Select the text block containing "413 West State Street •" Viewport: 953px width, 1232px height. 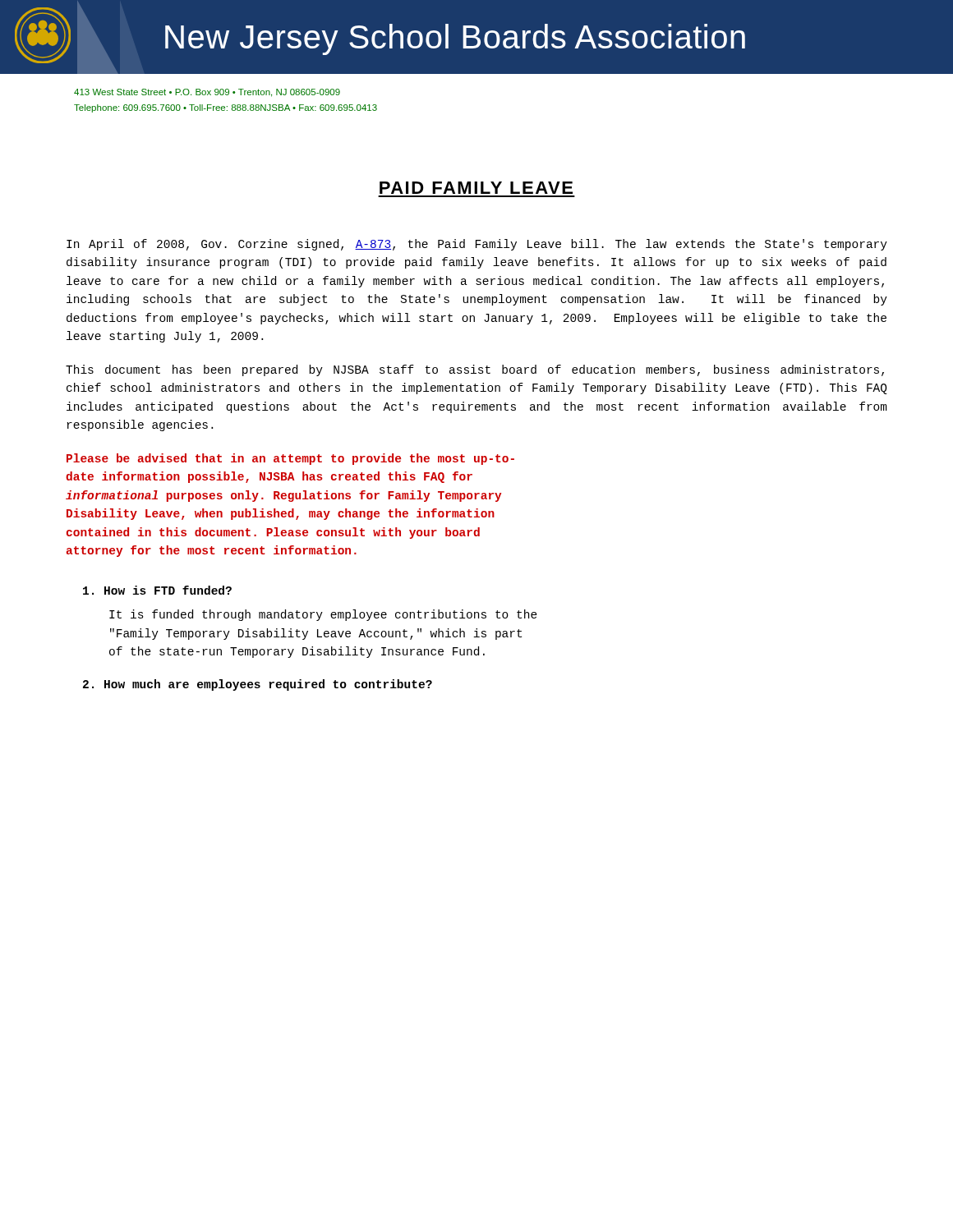coord(226,100)
